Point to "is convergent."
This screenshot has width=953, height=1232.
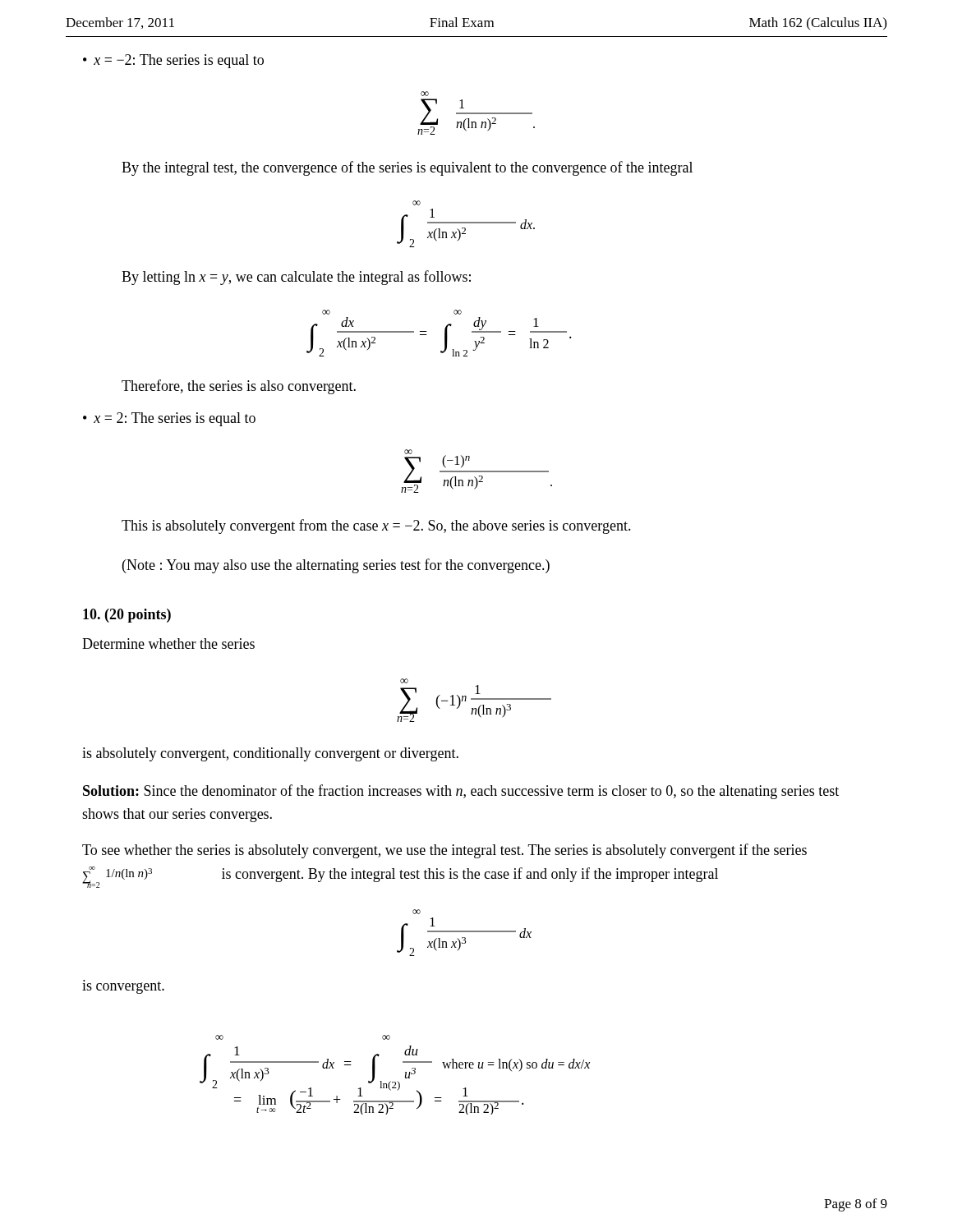[124, 986]
